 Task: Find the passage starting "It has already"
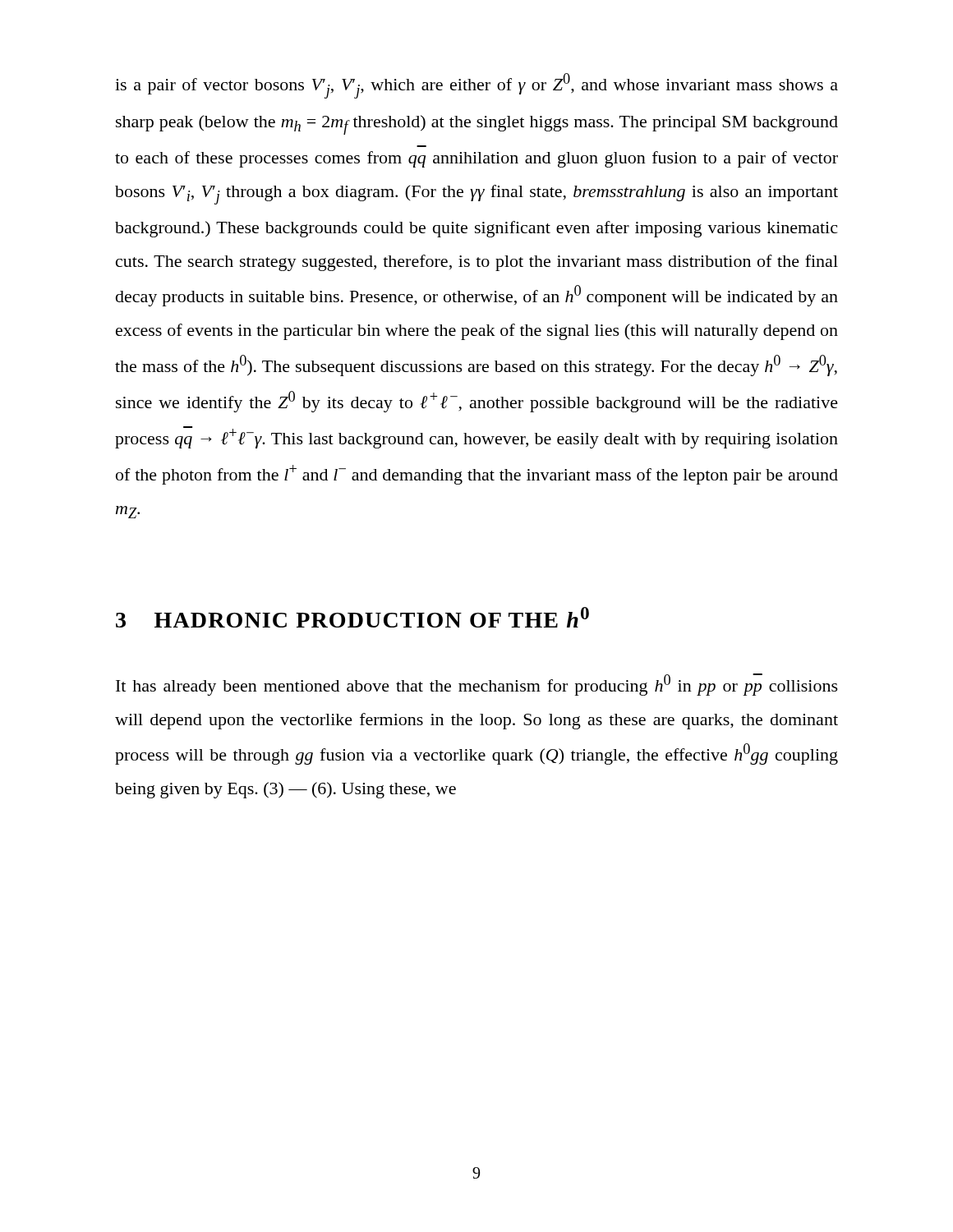pyautogui.click(x=476, y=735)
